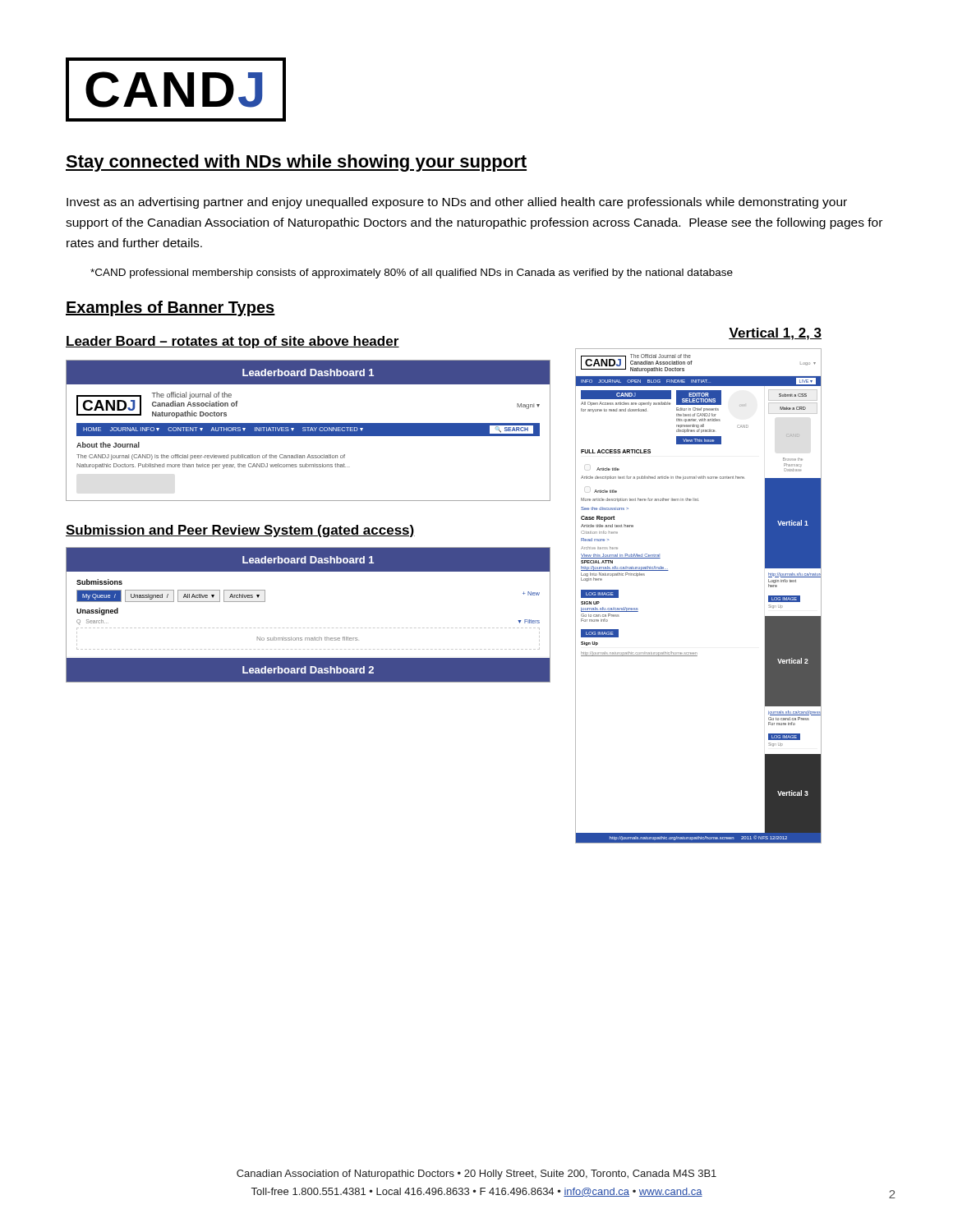Find the text block that says "Invest as an advertising partner"
This screenshot has height=1232, width=953.
[474, 222]
